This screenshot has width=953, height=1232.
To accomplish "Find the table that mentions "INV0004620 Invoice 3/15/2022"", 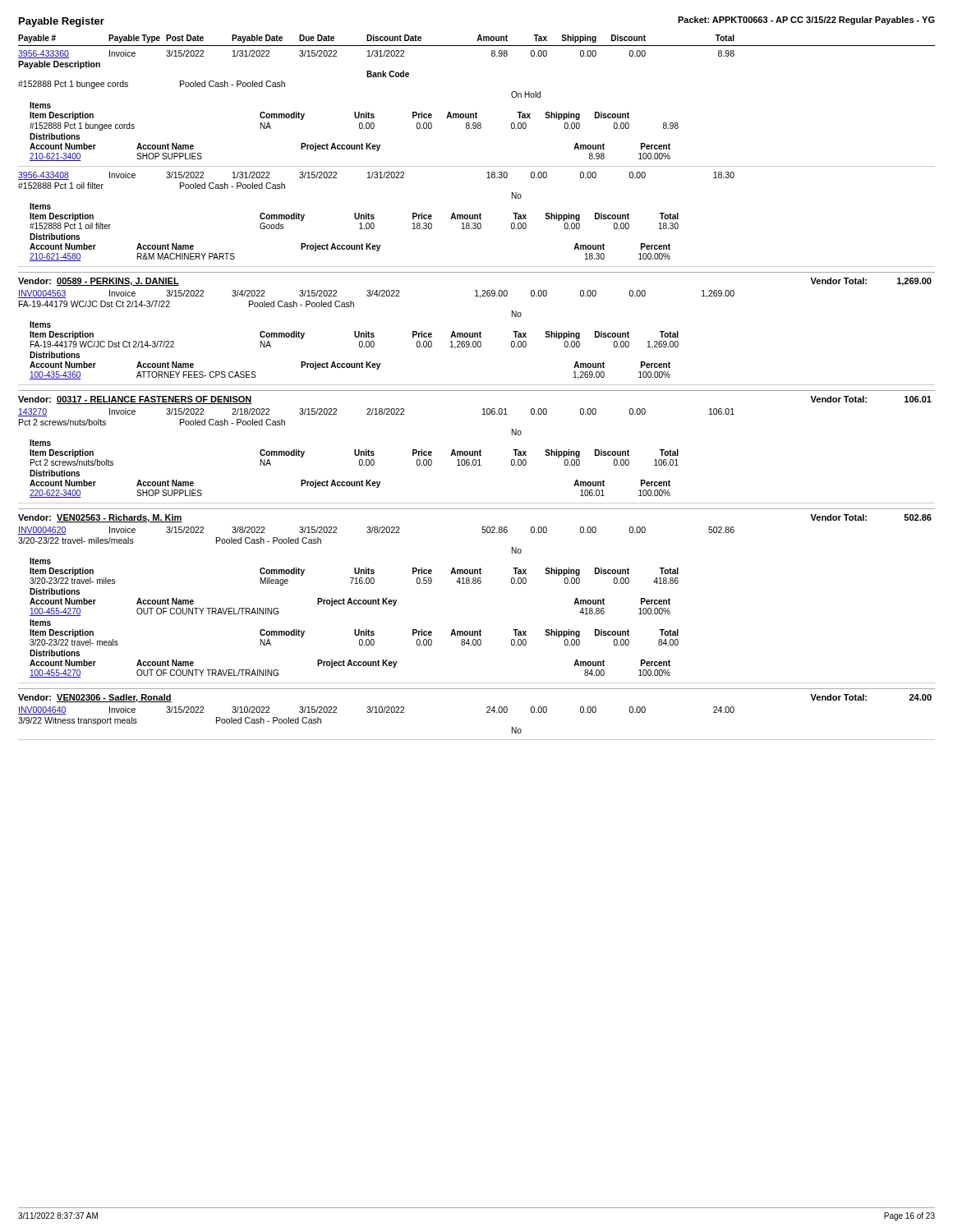I will [x=476, y=604].
